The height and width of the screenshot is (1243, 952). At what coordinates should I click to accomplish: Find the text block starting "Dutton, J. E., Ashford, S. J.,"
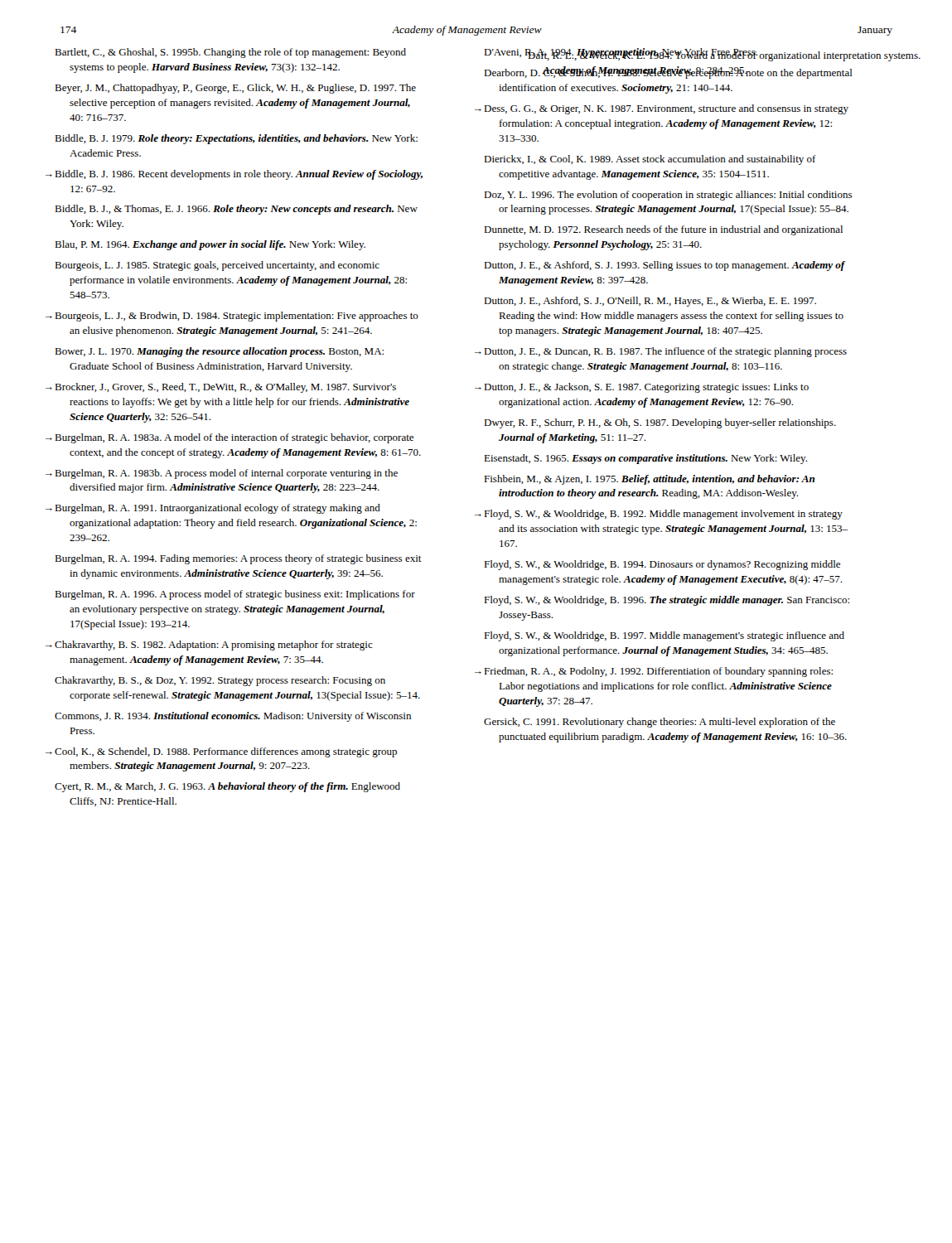click(x=664, y=315)
